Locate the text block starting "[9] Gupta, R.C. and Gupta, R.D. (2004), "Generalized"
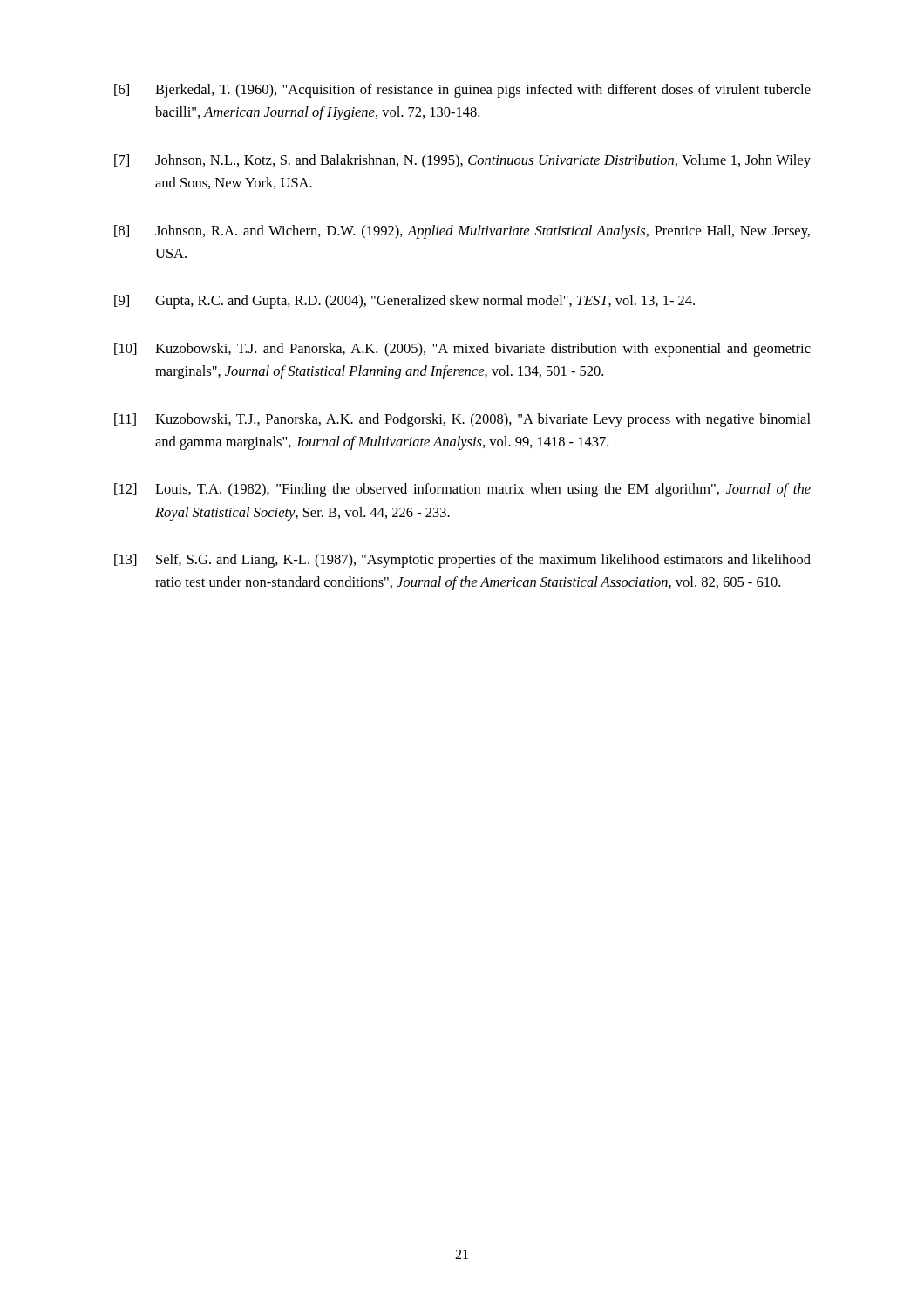 click(x=462, y=301)
